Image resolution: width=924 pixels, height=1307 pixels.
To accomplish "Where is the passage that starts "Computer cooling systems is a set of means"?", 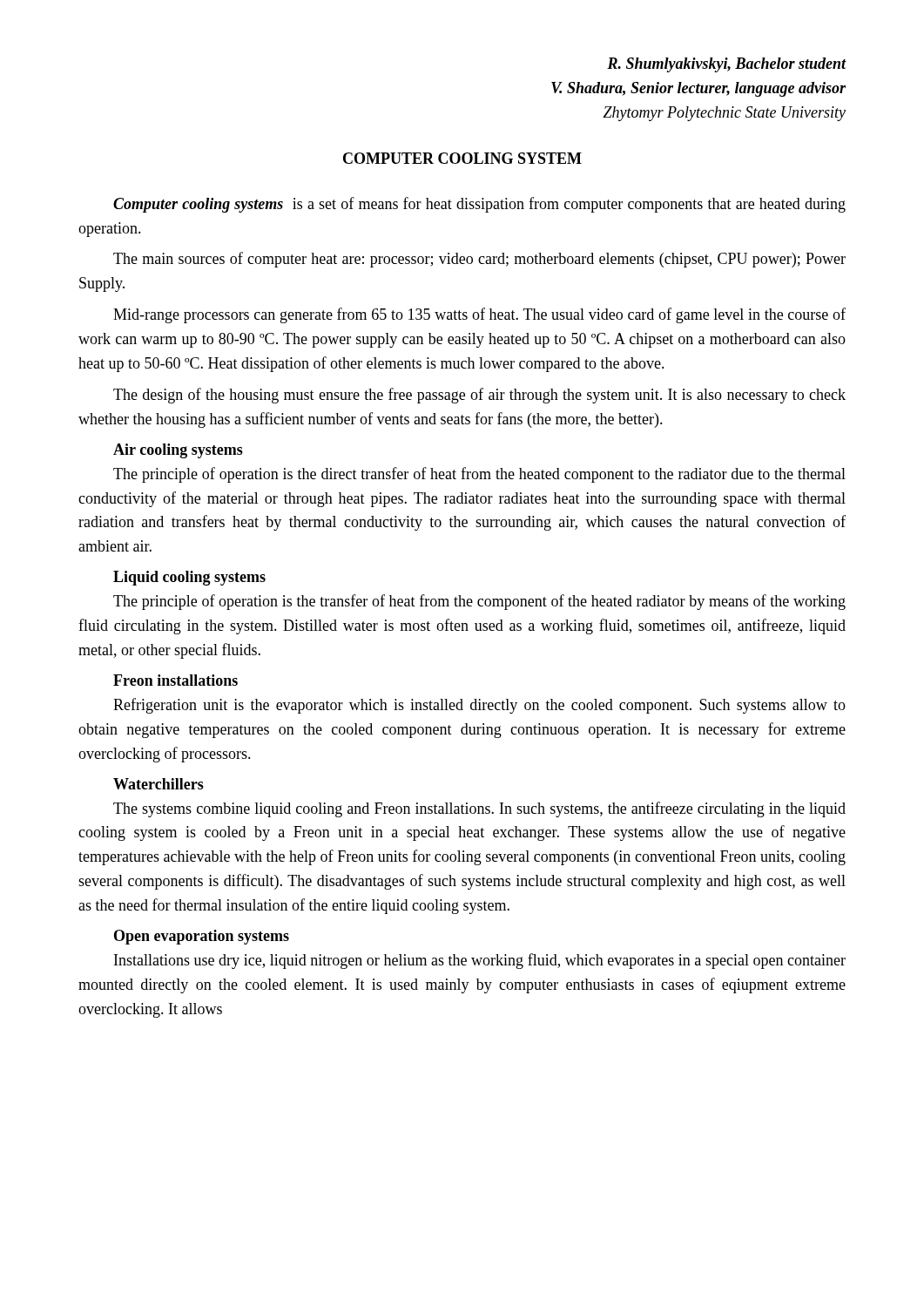I will [x=462, y=312].
